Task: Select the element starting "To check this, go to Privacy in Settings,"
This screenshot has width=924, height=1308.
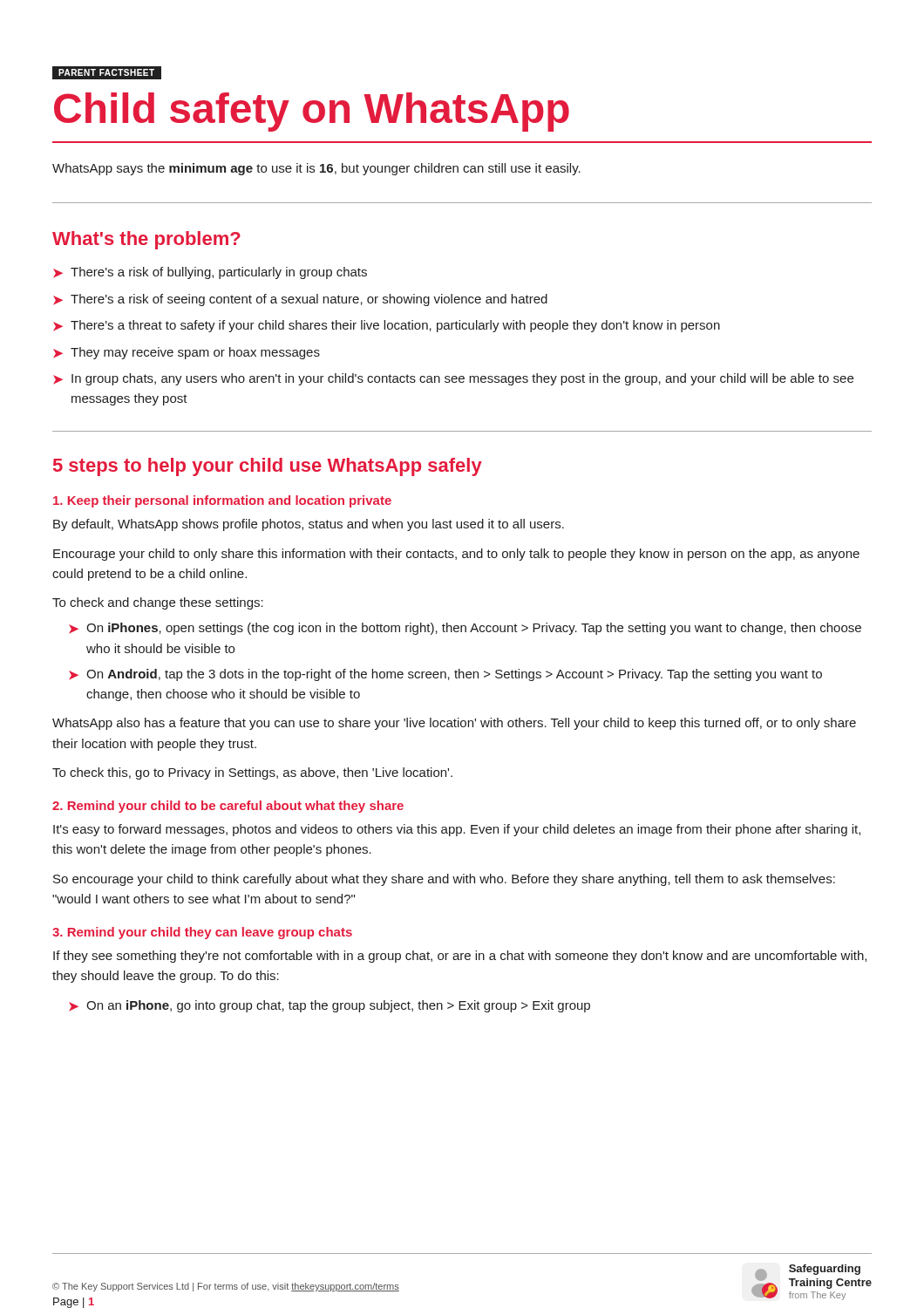Action: point(462,772)
